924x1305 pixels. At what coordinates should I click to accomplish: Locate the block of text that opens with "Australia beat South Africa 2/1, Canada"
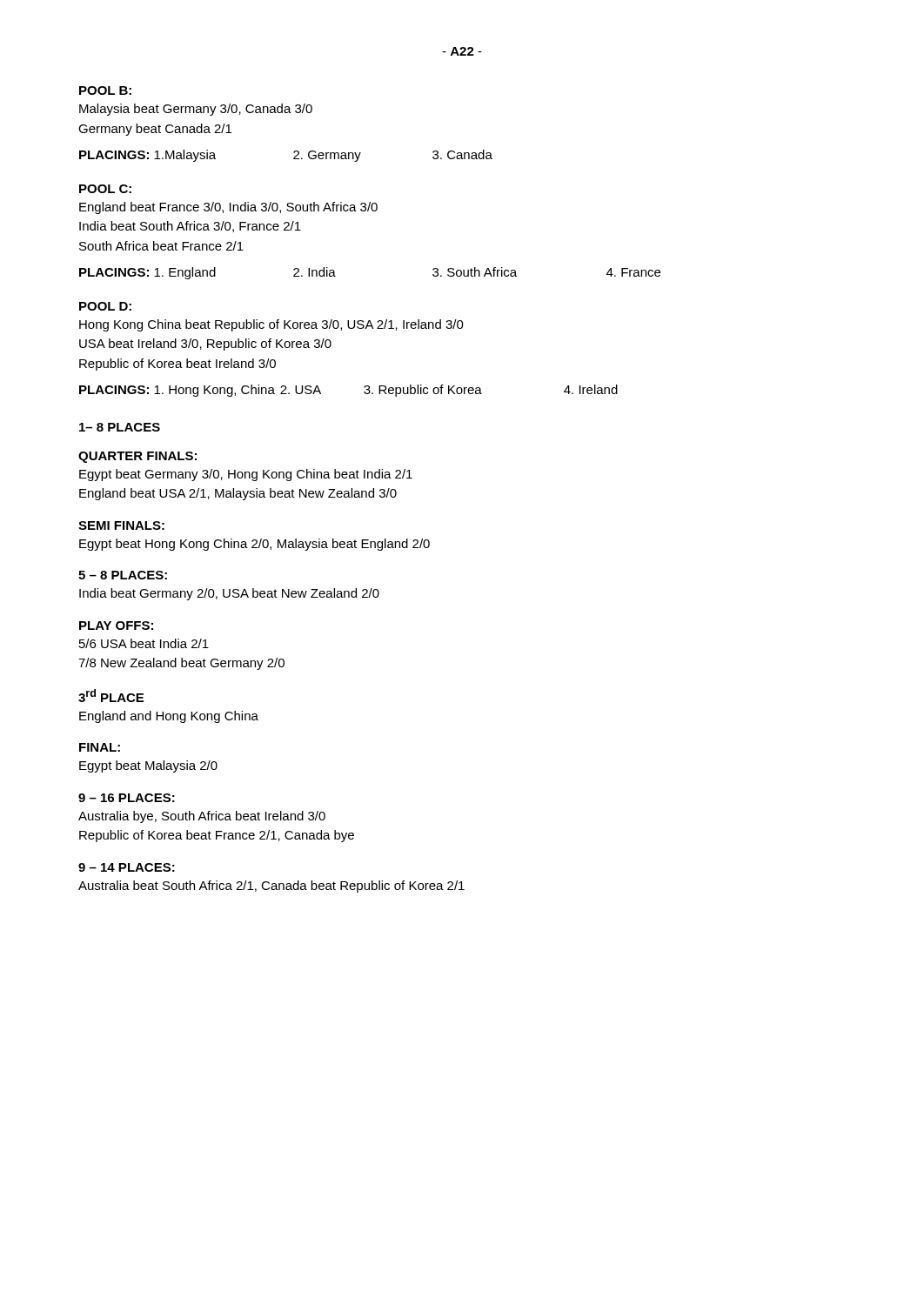tap(272, 885)
